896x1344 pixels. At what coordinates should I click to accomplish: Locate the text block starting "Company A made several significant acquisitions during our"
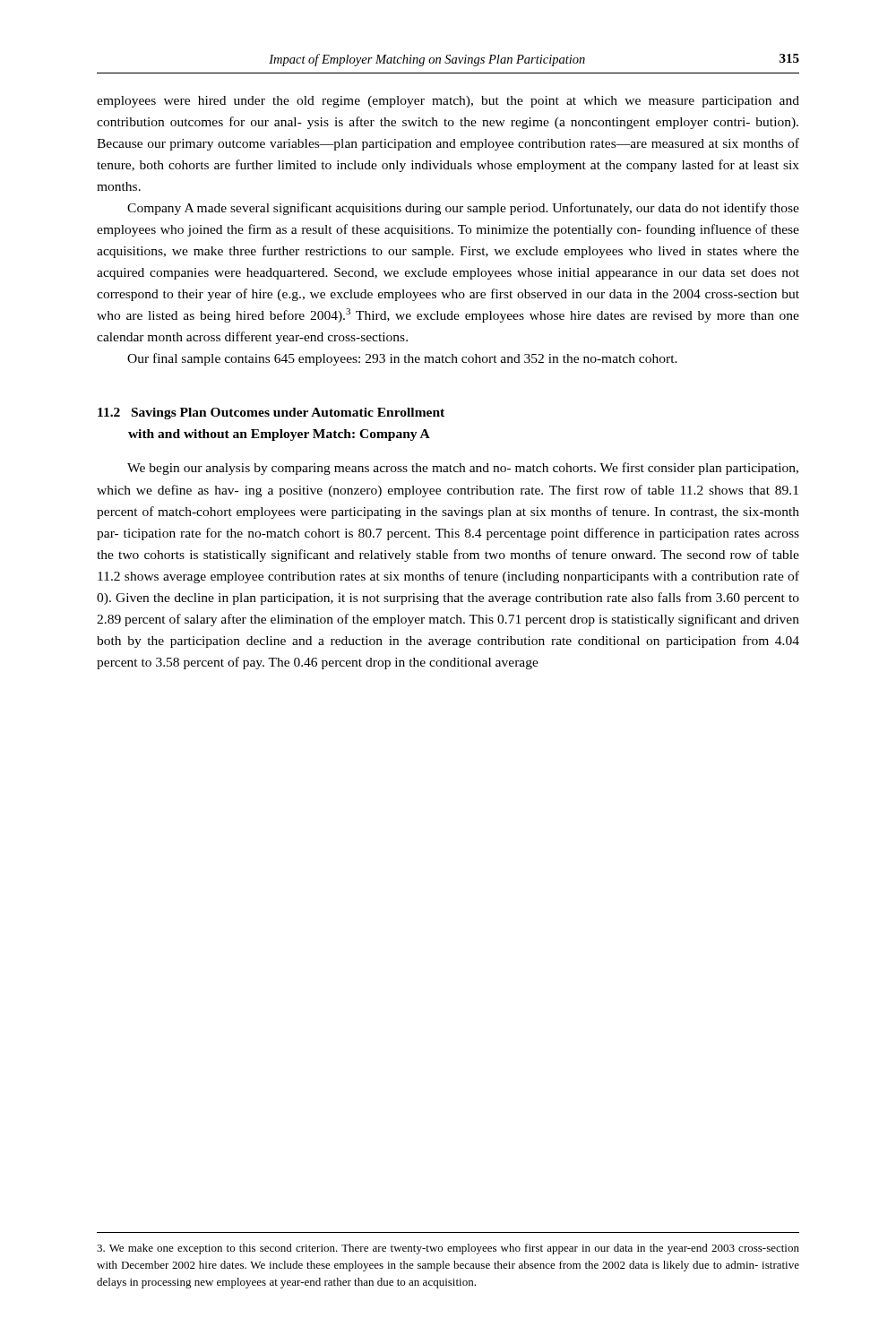[x=448, y=272]
